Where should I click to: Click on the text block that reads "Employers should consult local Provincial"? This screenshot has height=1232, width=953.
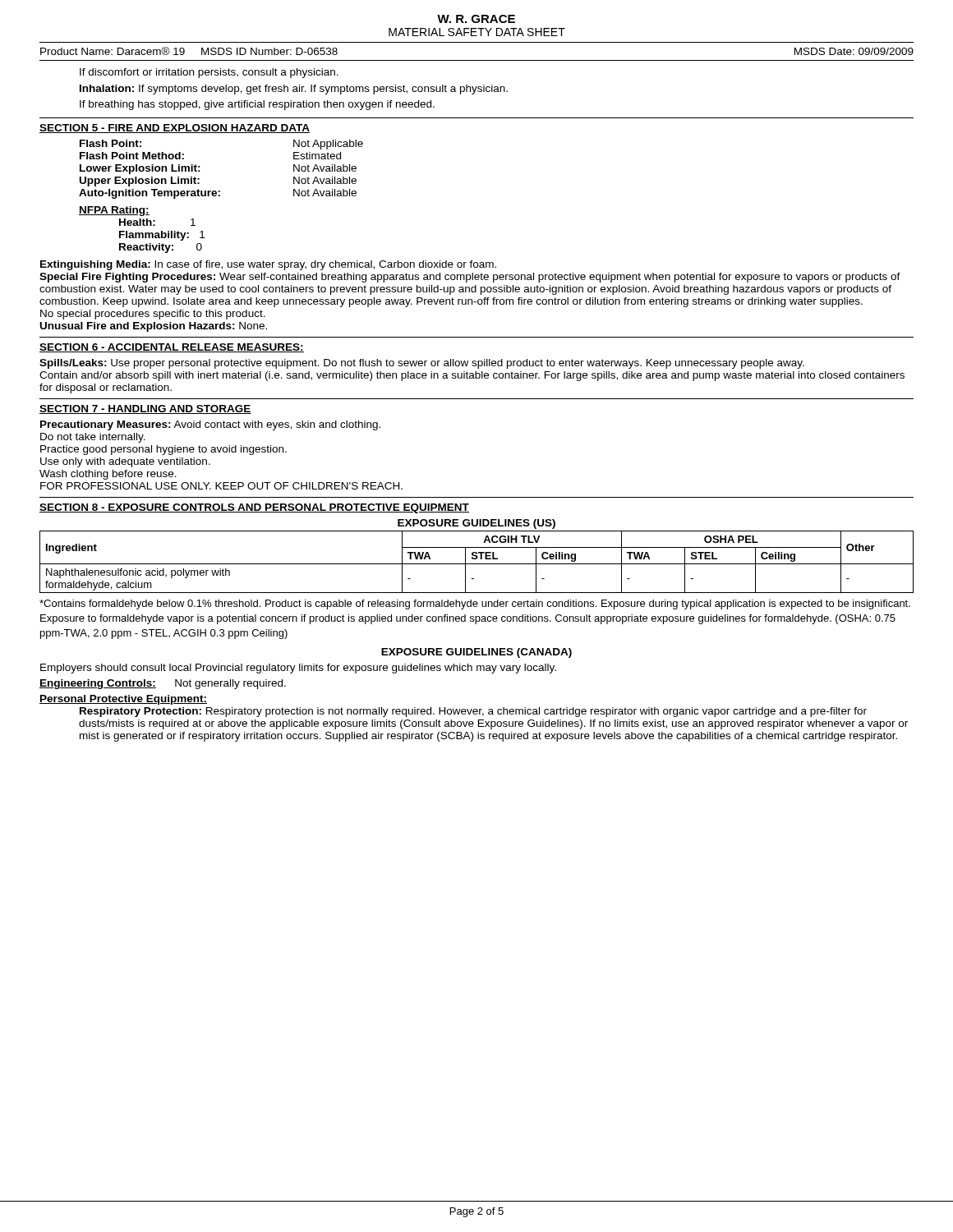point(298,667)
